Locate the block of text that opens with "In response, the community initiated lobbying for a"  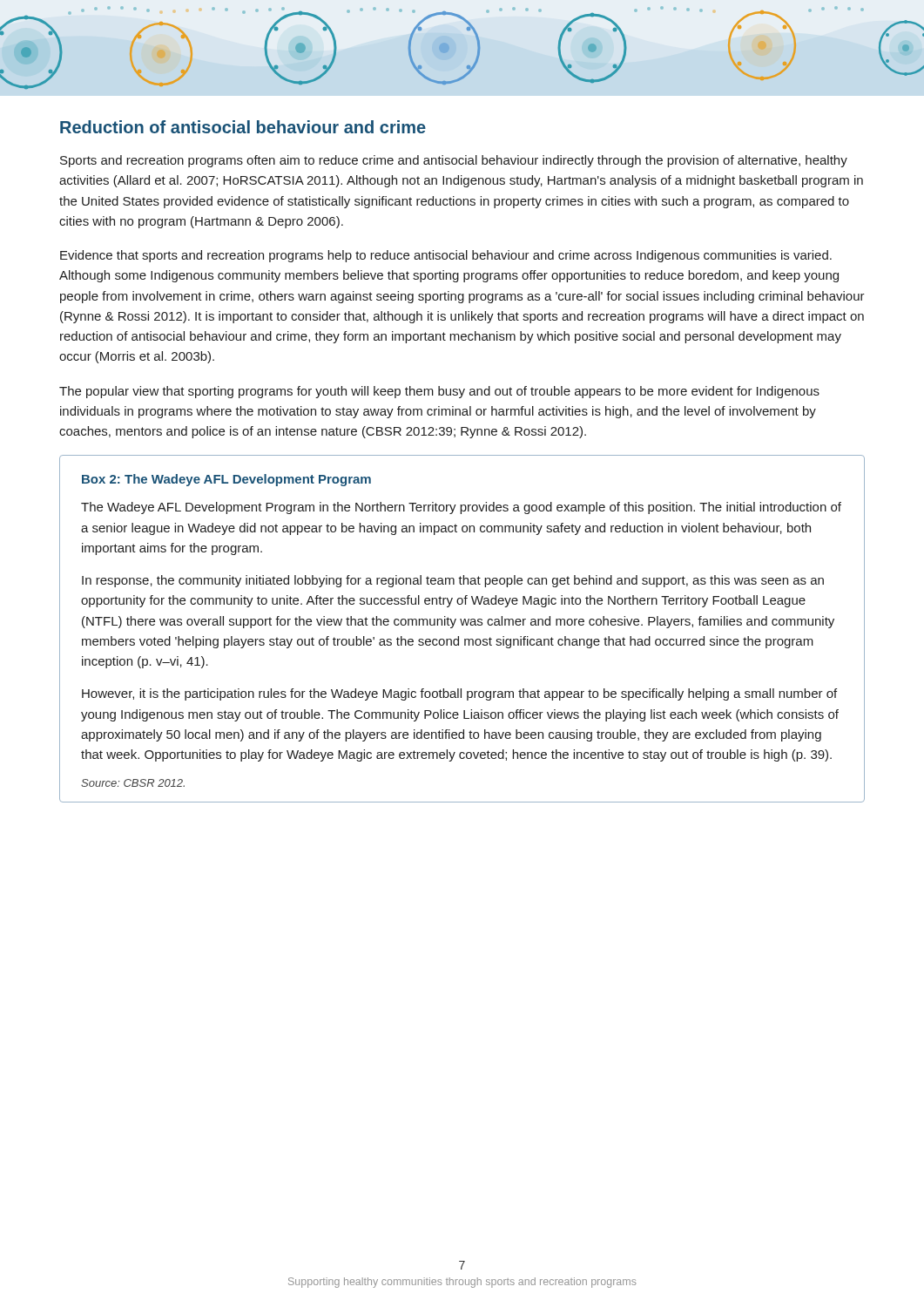(458, 620)
